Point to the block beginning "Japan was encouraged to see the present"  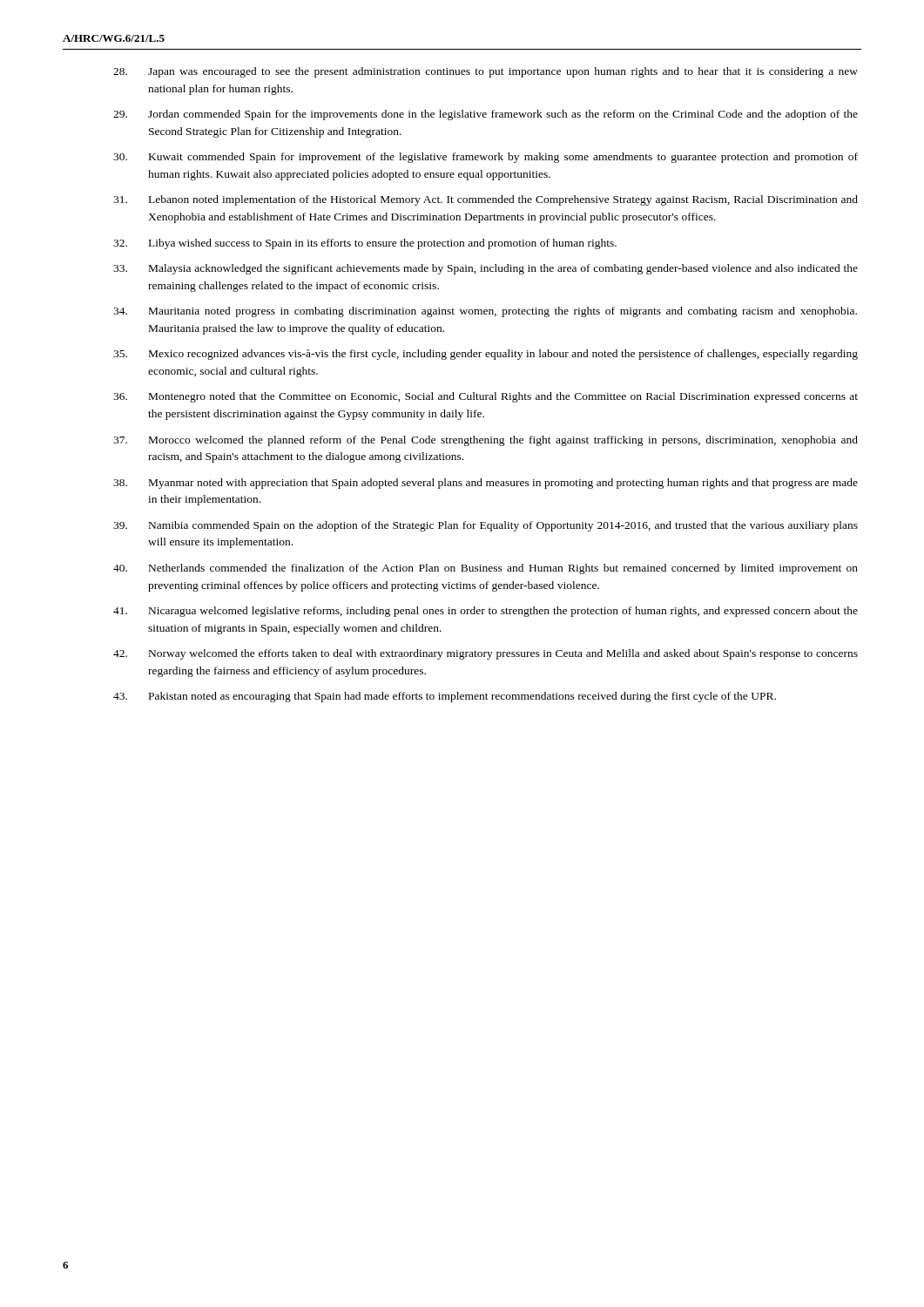486,80
